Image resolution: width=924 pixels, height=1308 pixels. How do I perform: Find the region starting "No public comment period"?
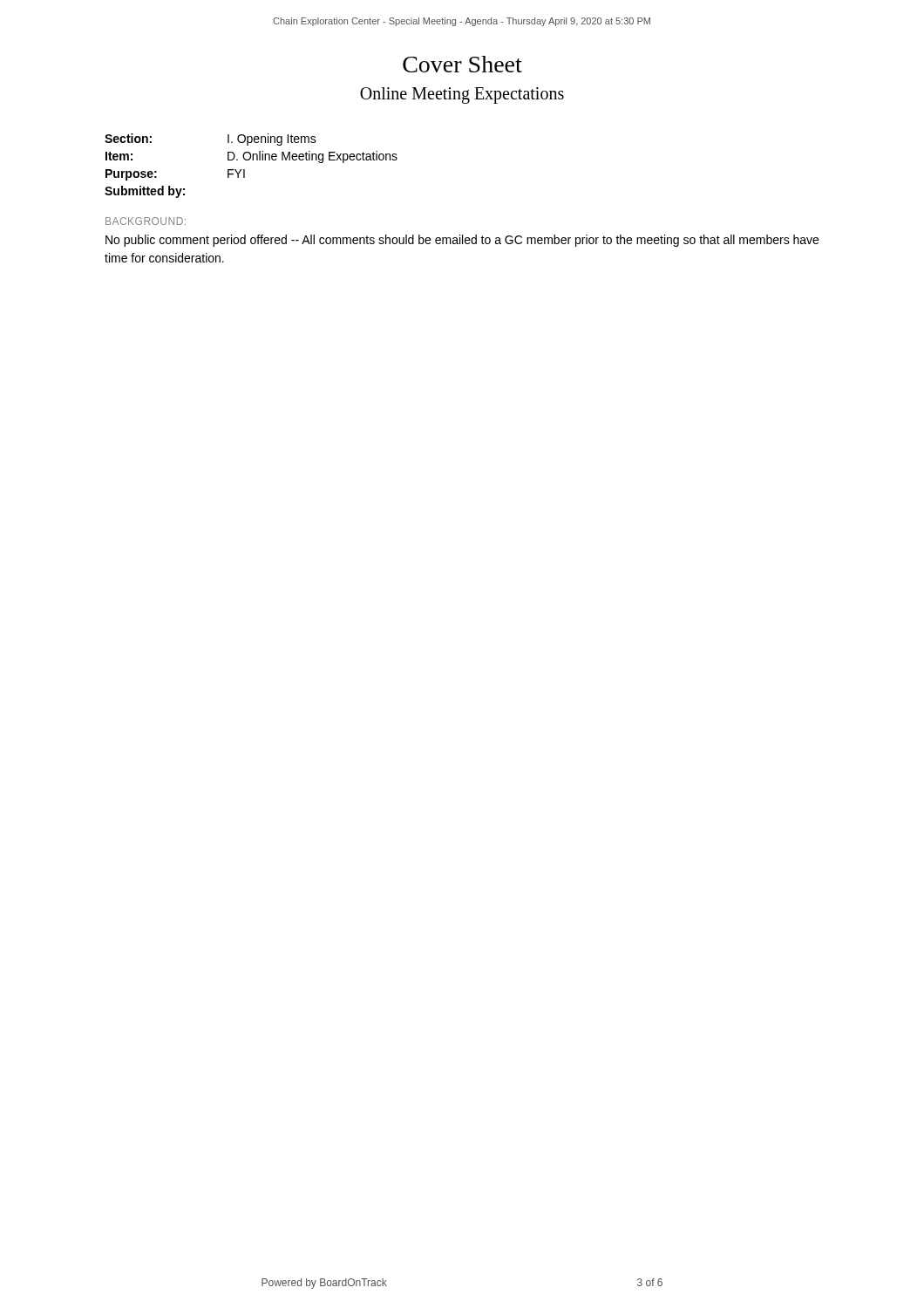tap(462, 249)
